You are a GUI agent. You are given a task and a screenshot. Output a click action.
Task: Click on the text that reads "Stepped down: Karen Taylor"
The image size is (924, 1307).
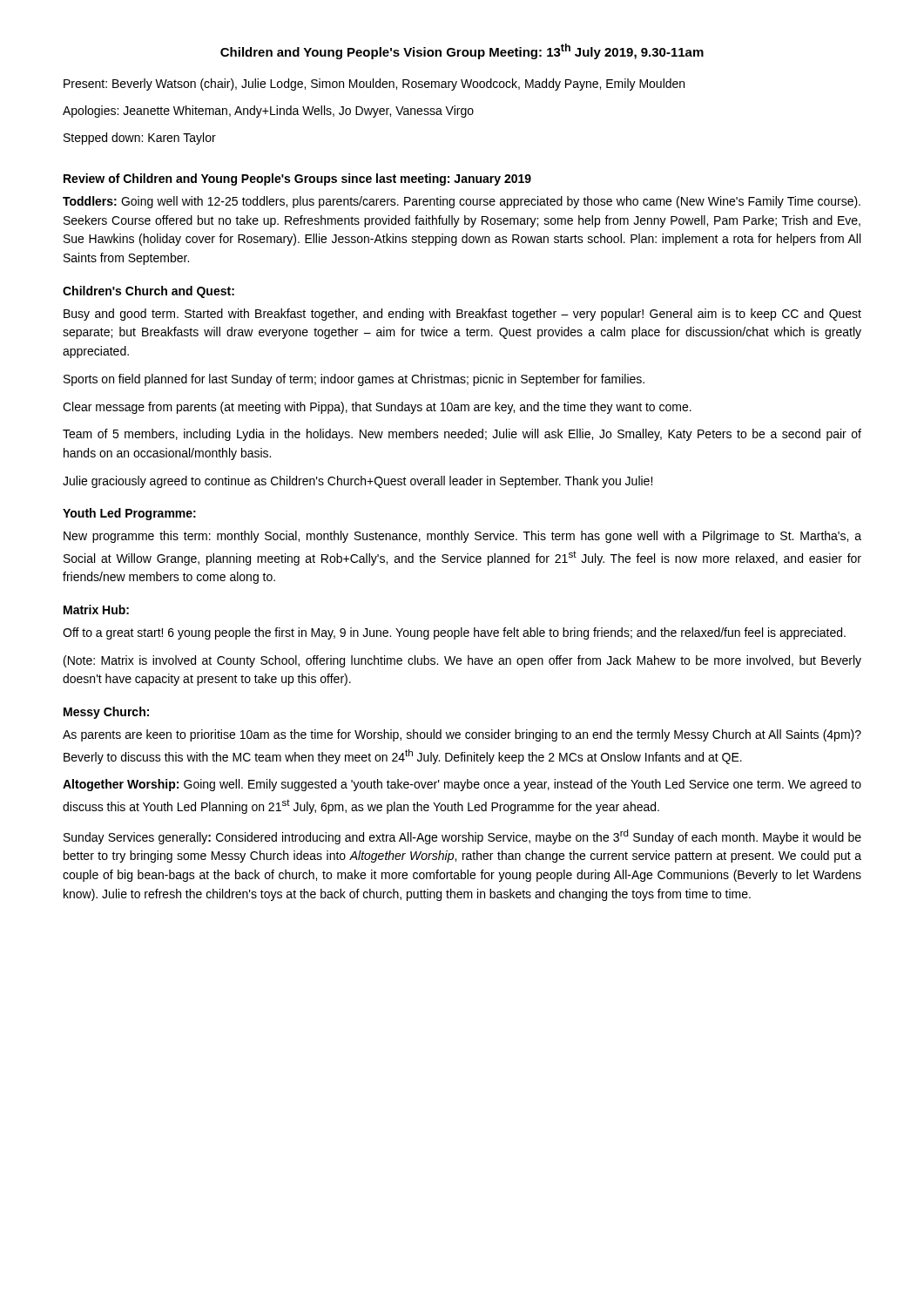(x=139, y=138)
